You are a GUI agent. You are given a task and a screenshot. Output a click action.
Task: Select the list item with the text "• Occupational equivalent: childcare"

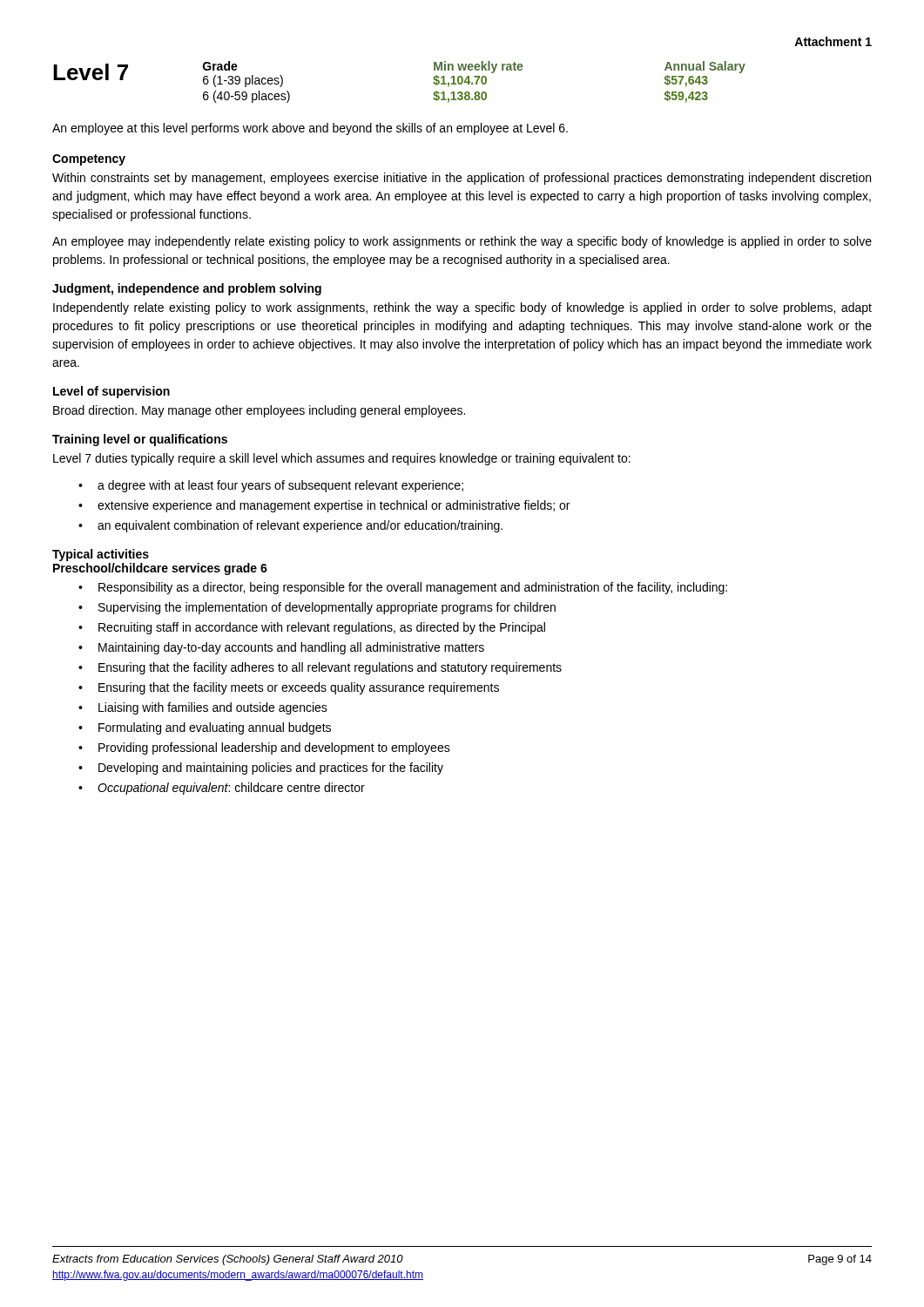[x=222, y=789]
